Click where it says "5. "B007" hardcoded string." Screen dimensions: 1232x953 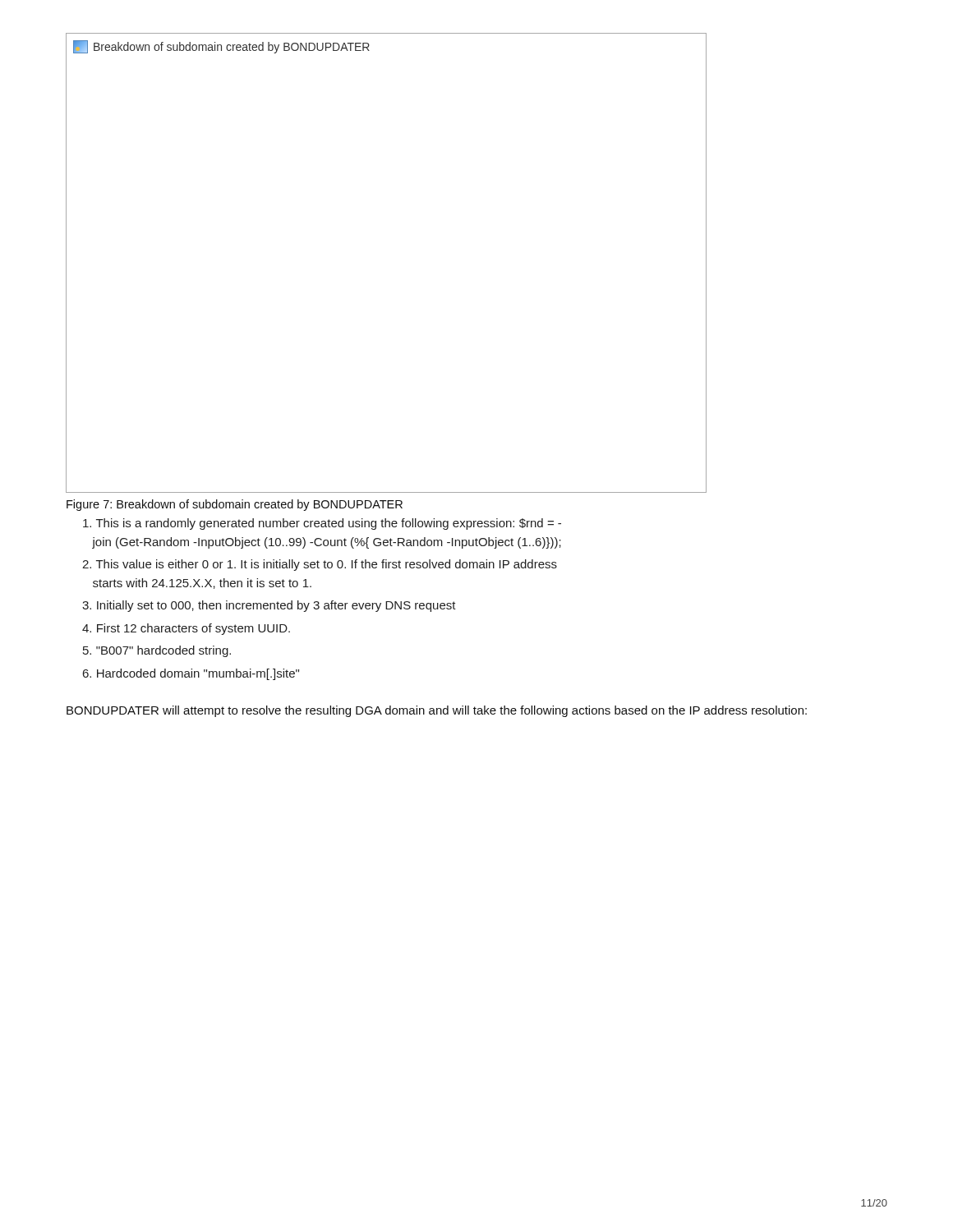pos(157,650)
